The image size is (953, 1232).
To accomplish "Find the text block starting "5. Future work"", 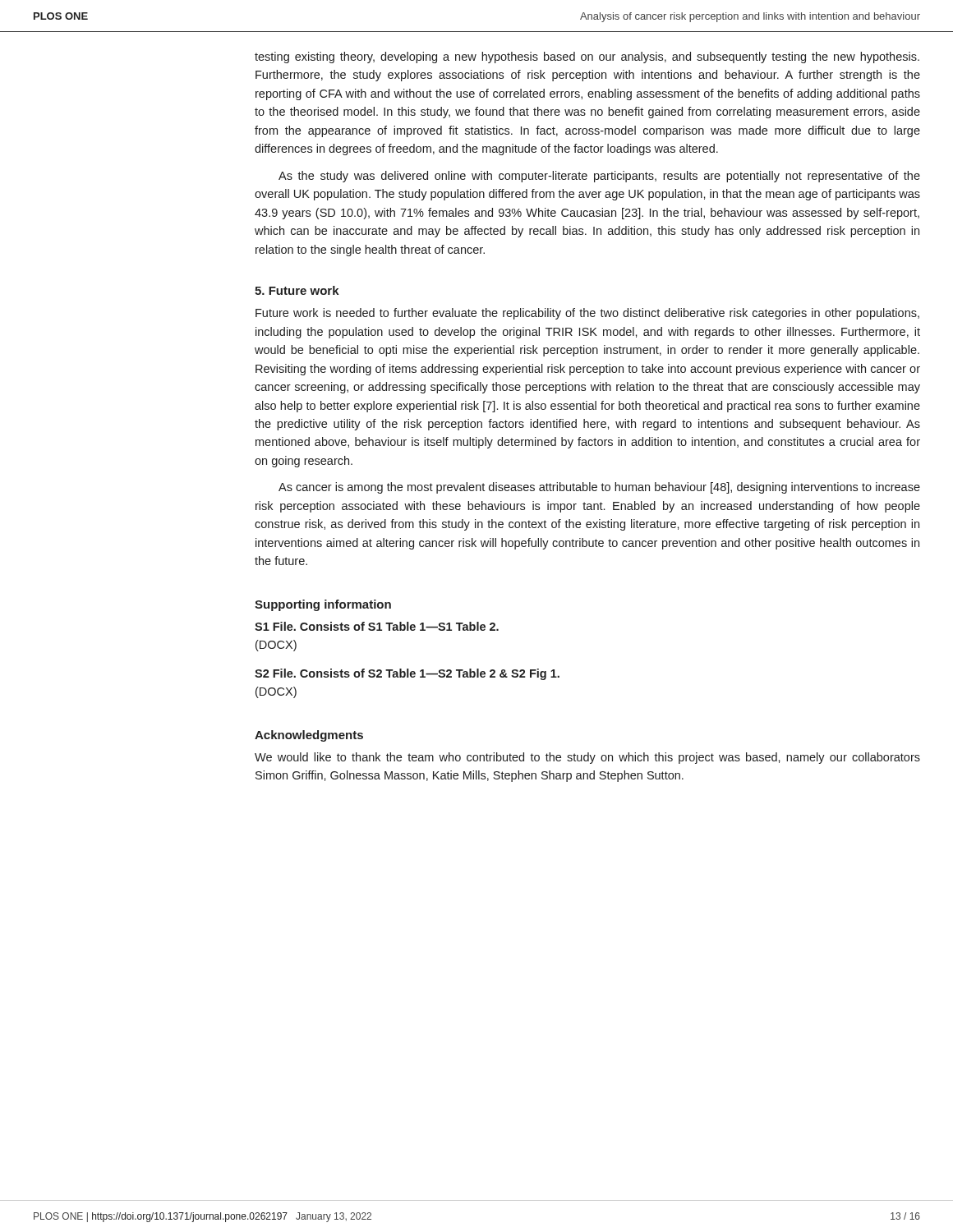I will pyautogui.click(x=297, y=290).
